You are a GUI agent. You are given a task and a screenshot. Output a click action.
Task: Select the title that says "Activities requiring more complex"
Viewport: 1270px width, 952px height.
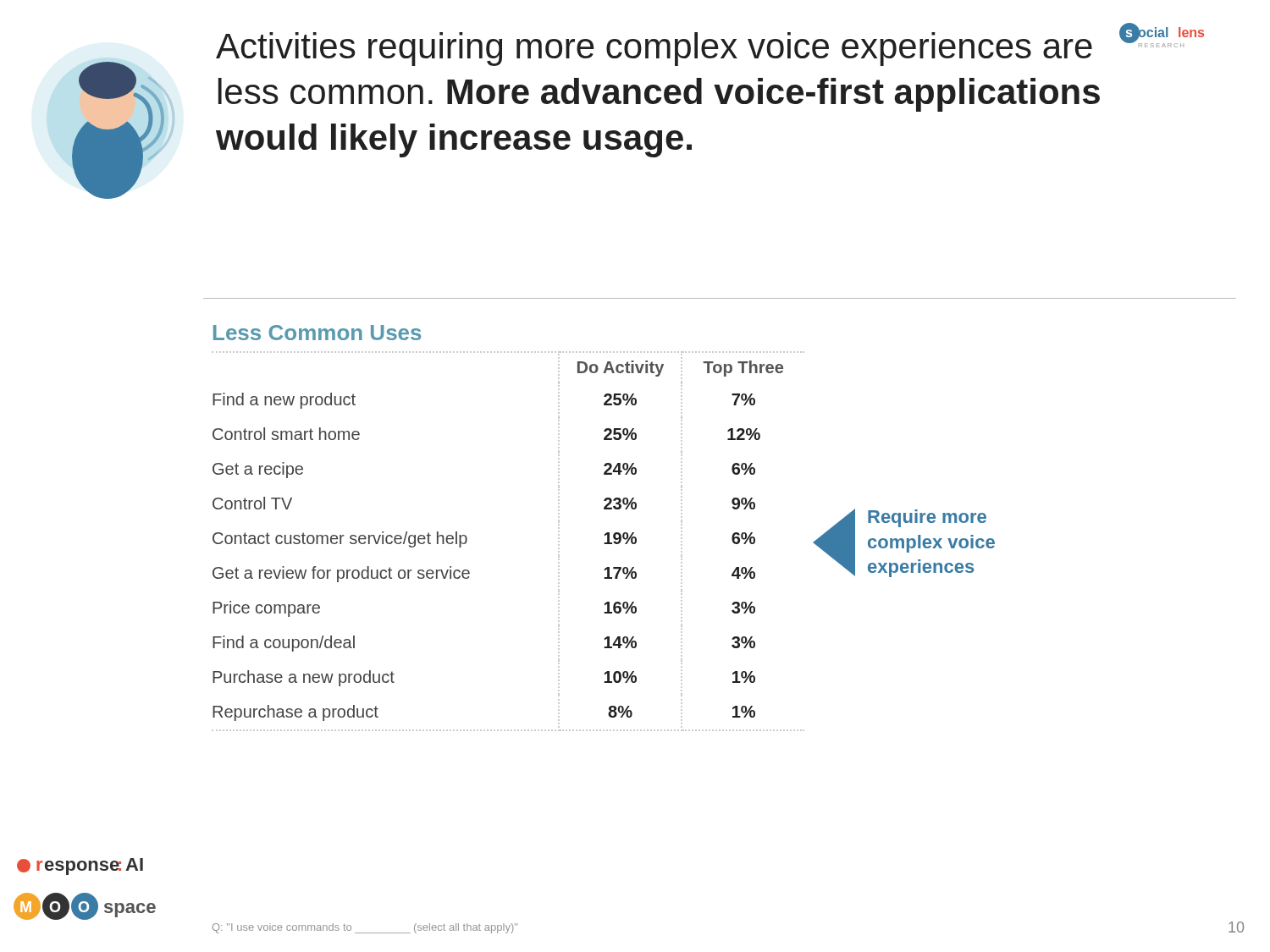tap(659, 92)
